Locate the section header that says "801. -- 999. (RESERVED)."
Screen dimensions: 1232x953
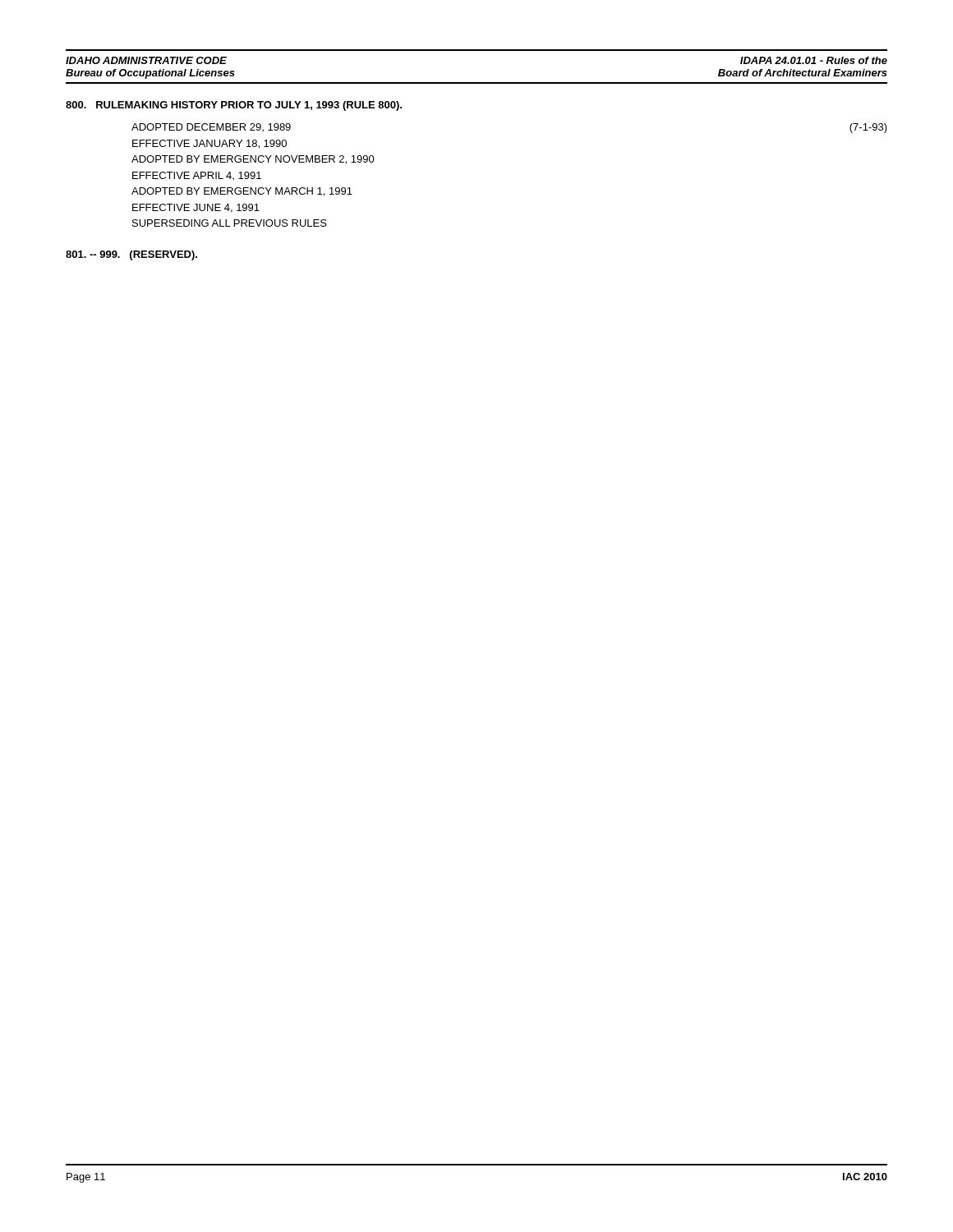(x=132, y=254)
